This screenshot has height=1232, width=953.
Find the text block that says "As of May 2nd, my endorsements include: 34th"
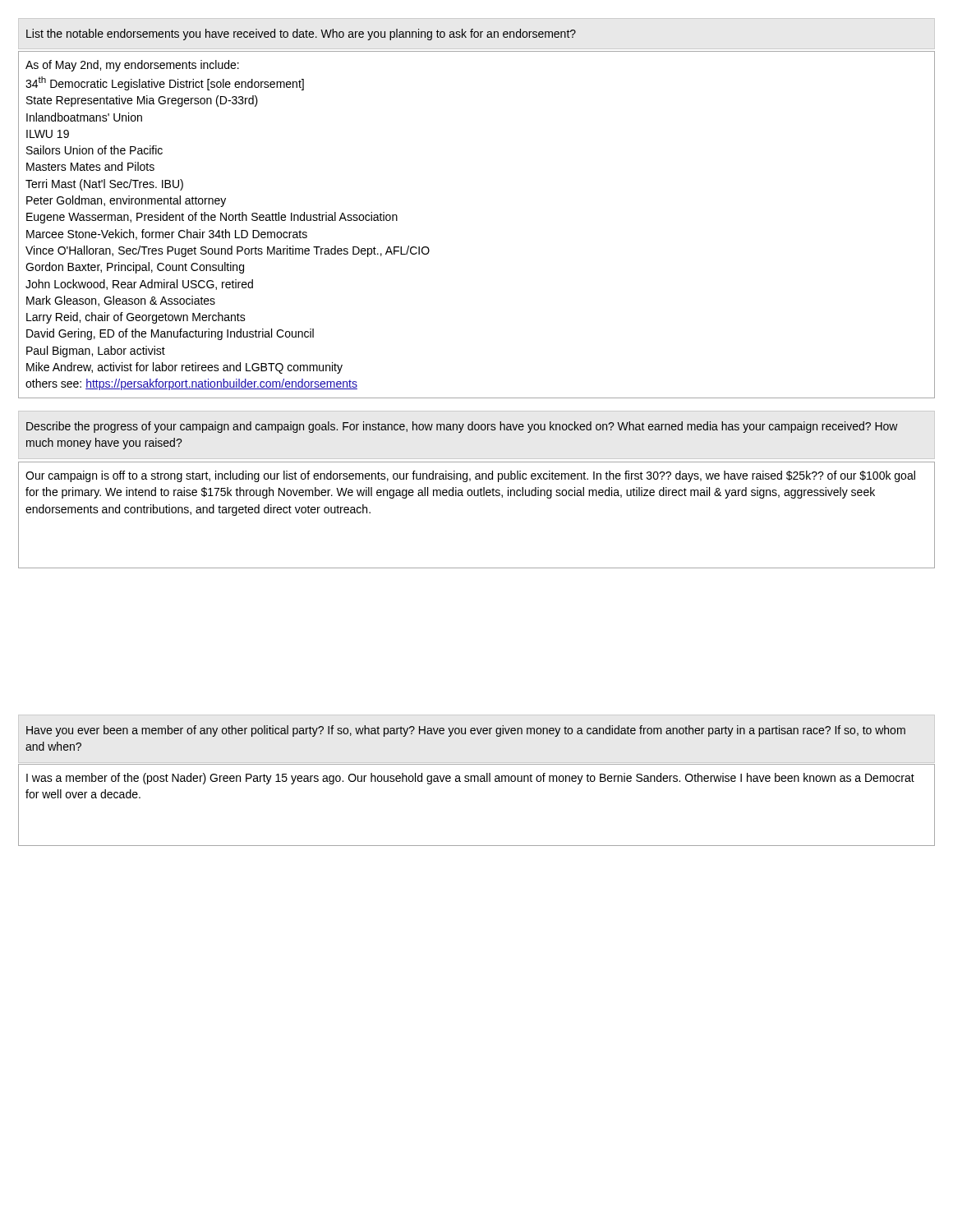point(476,224)
